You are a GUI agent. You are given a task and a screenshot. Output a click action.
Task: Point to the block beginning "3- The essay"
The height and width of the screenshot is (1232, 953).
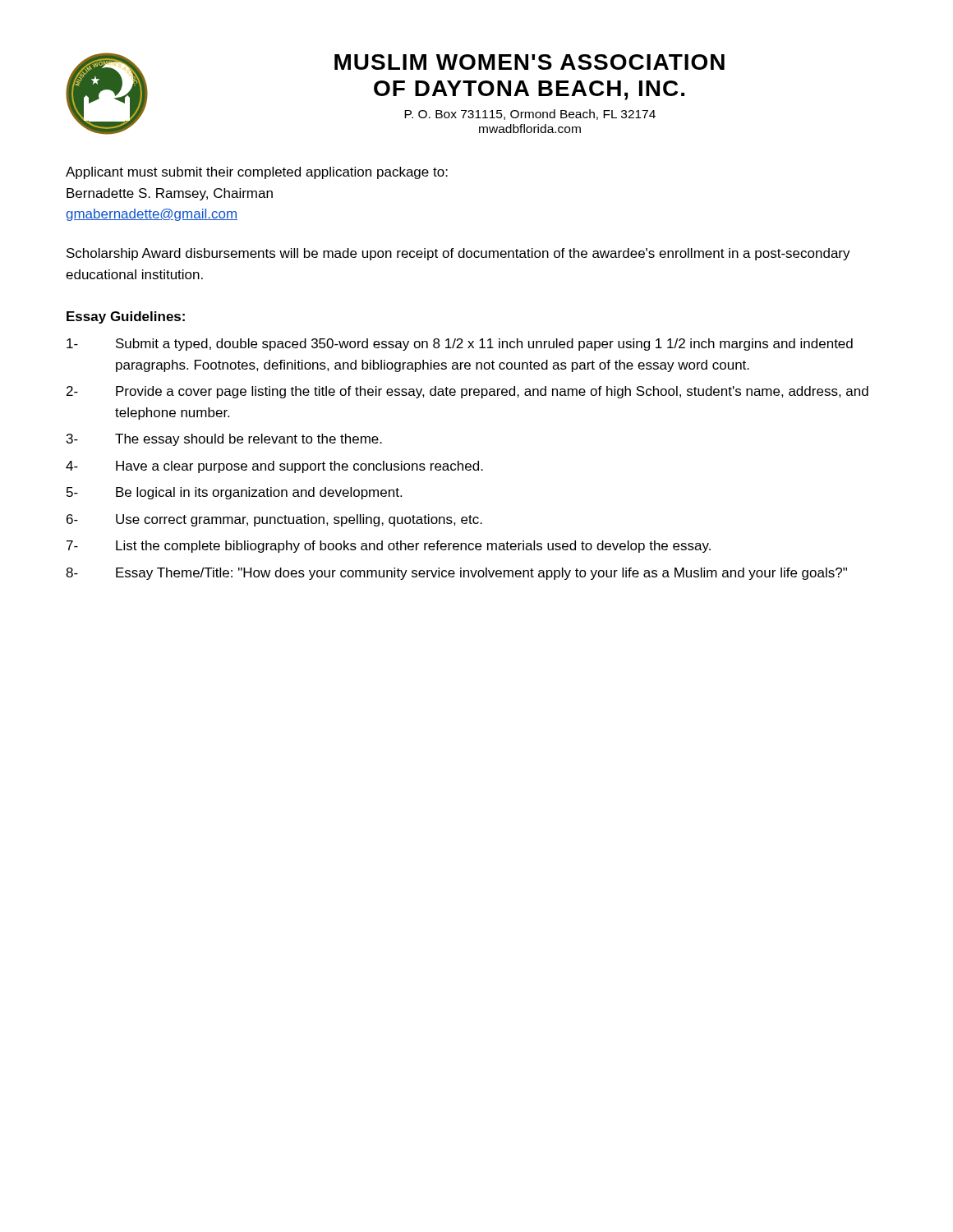point(224,440)
